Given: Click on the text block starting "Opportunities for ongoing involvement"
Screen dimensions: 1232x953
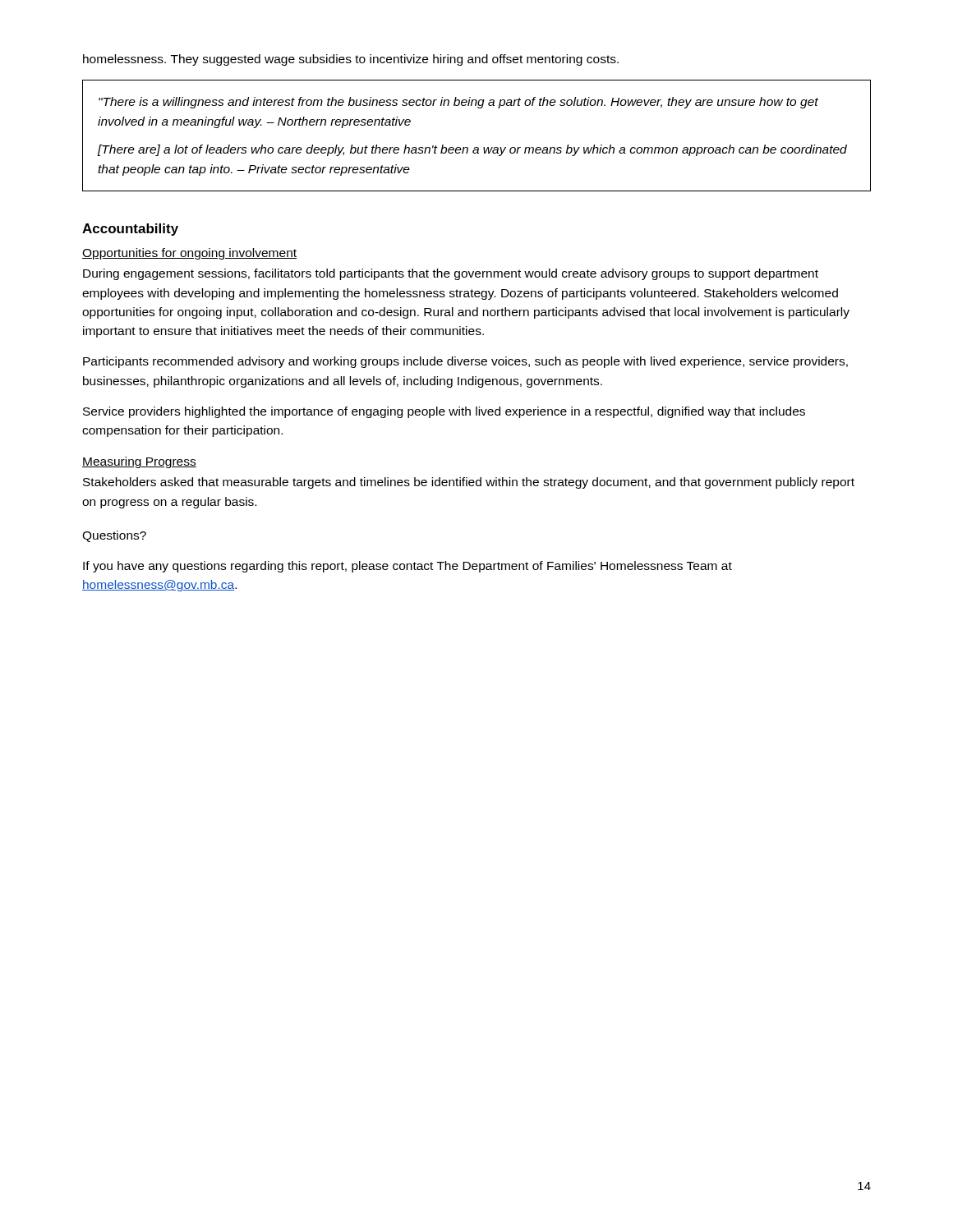Looking at the screenshot, I should (189, 253).
